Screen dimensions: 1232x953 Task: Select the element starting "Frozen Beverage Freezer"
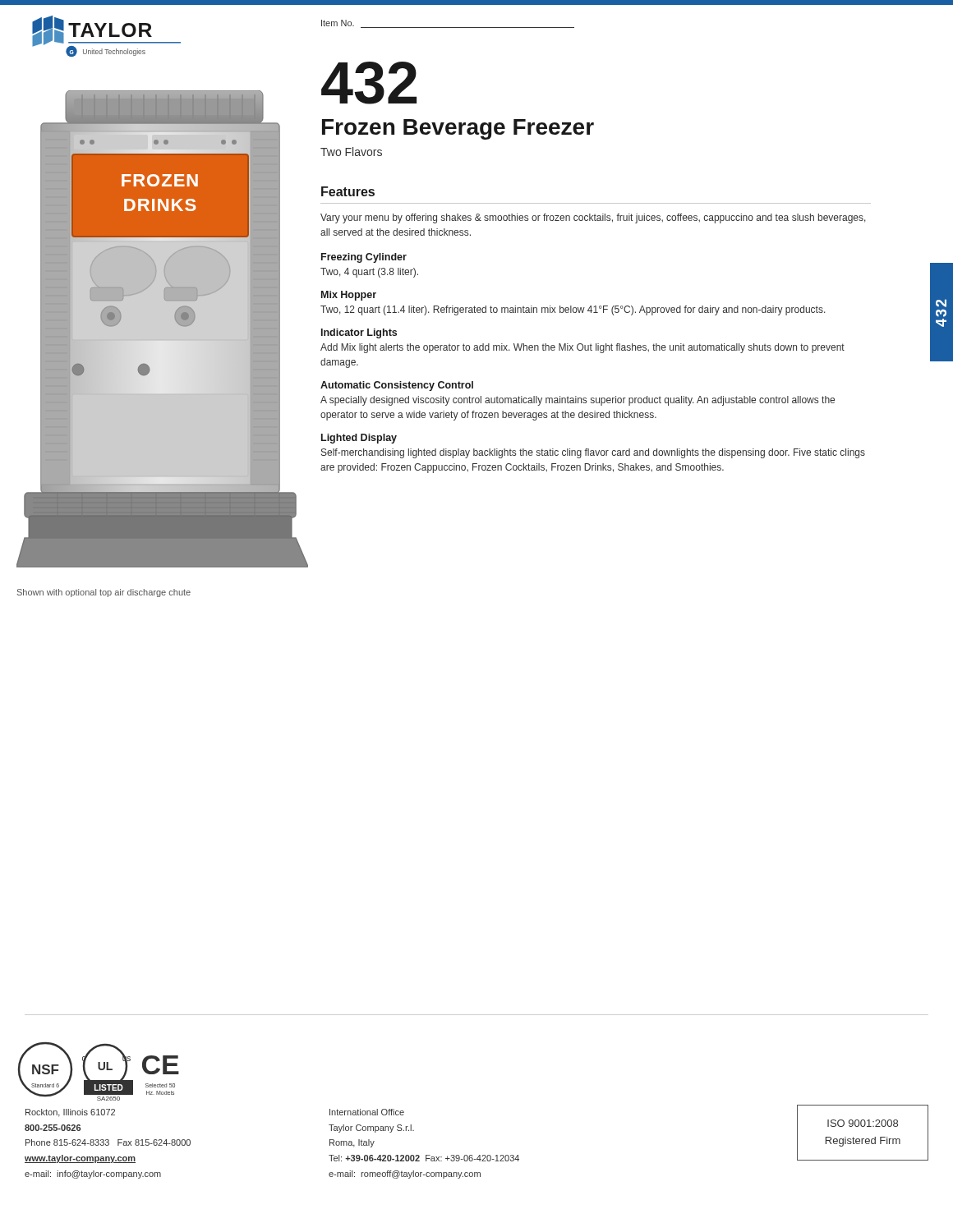457,127
